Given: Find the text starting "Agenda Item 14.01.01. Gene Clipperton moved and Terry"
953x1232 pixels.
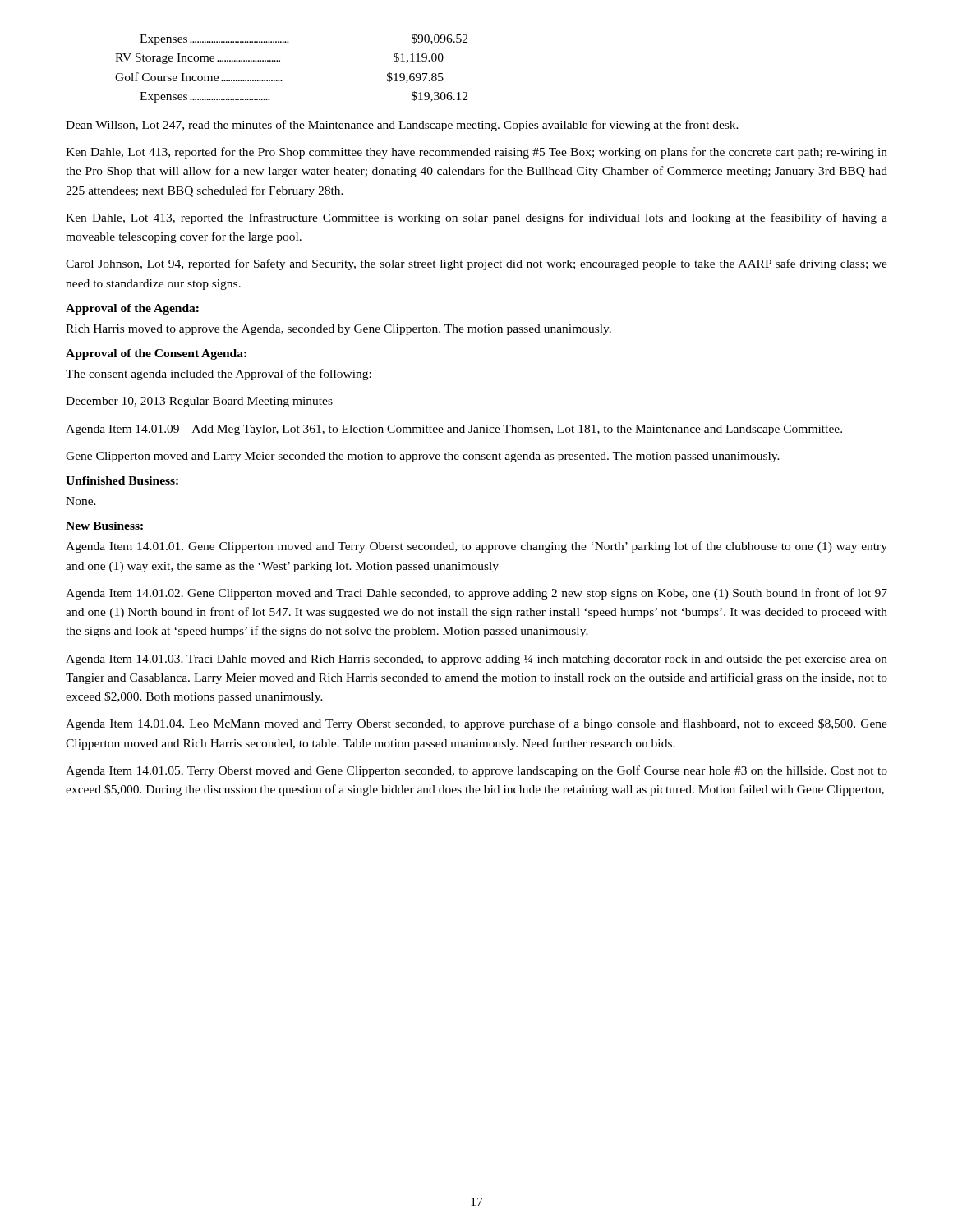Looking at the screenshot, I should click(x=476, y=556).
